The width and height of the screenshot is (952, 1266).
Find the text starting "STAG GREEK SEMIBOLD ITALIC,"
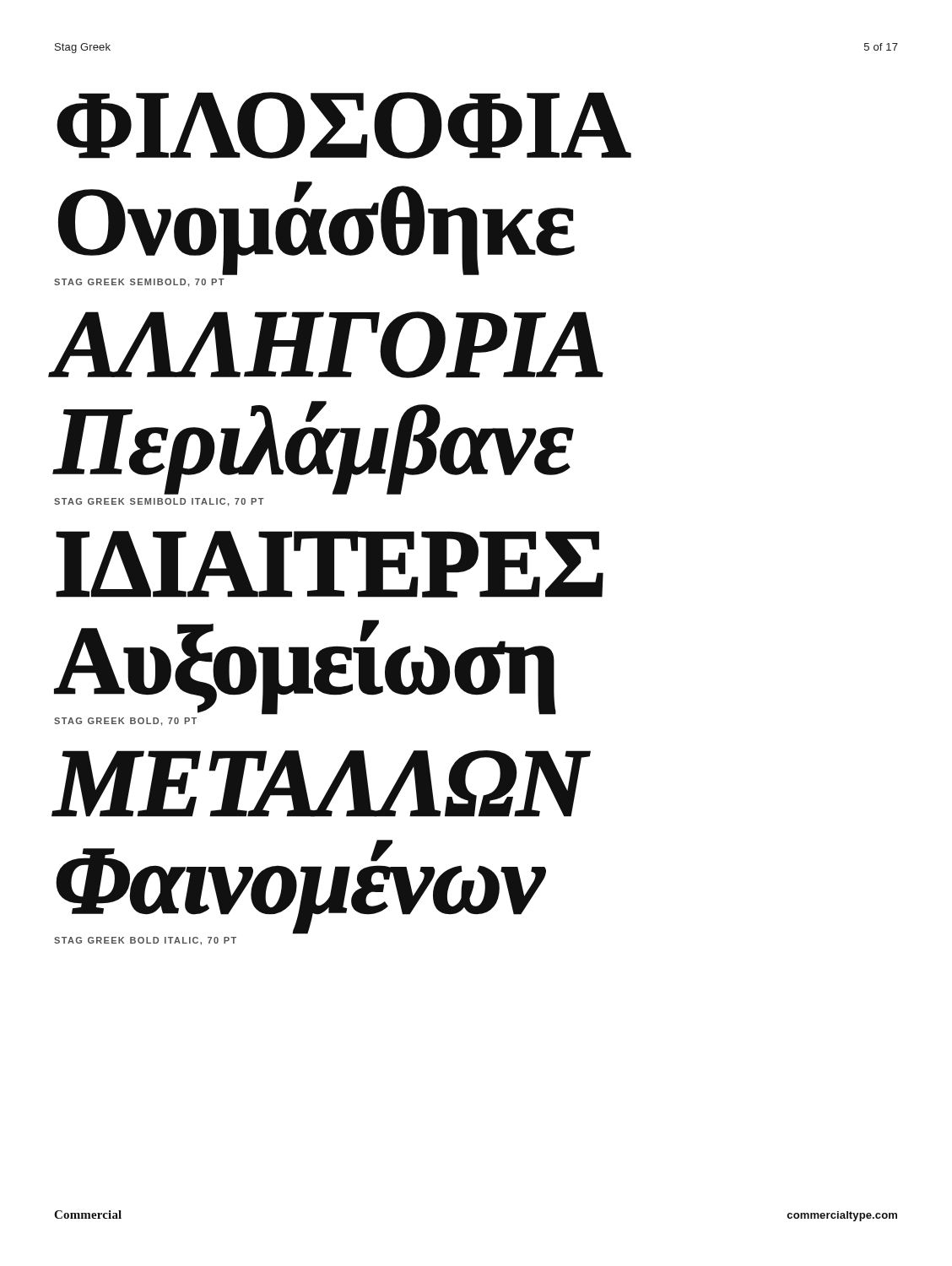pyautogui.click(x=159, y=502)
